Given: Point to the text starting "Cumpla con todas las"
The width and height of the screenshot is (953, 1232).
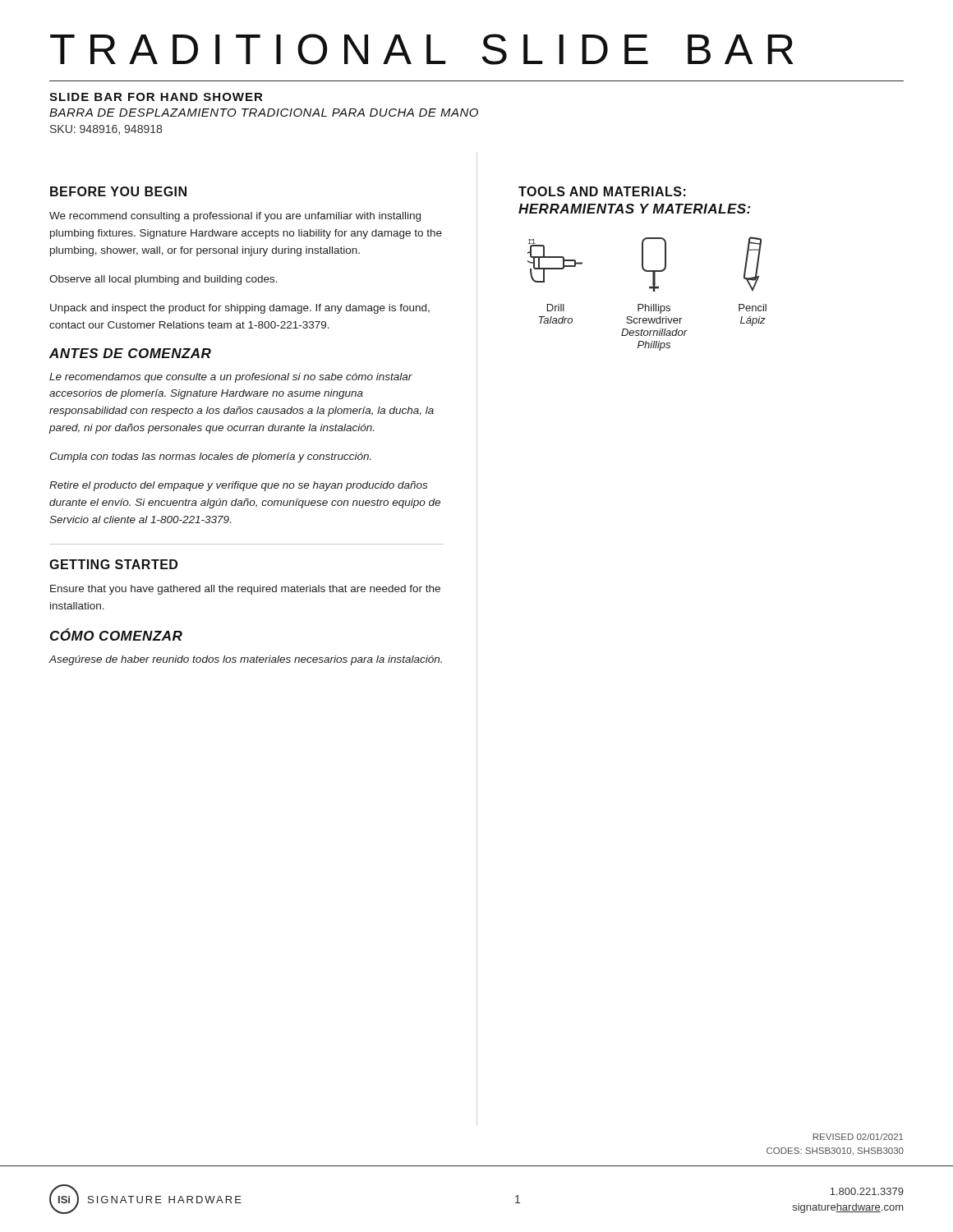Looking at the screenshot, I should point(246,457).
